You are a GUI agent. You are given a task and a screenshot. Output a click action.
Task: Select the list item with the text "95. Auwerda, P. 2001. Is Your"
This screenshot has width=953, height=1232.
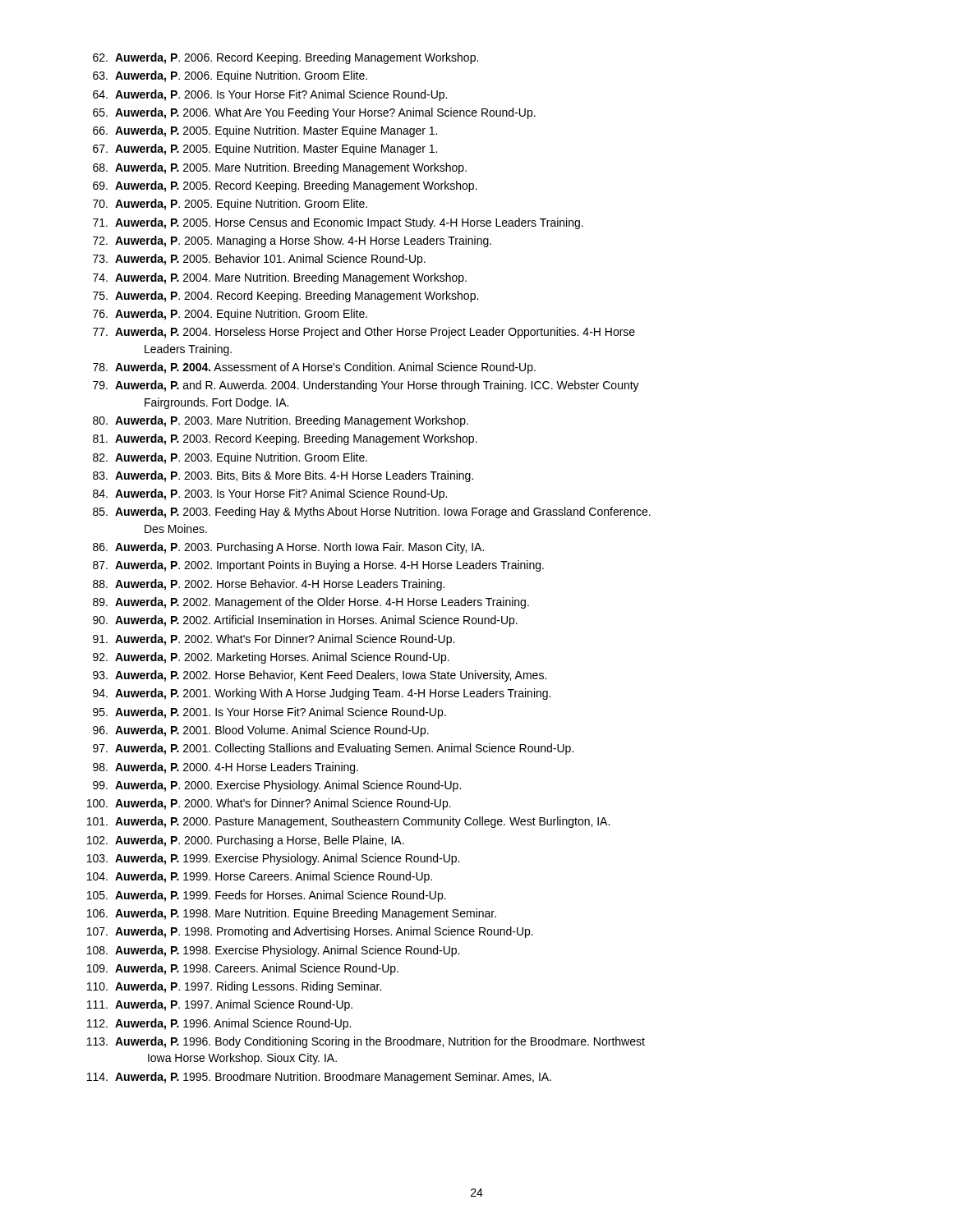click(269, 713)
